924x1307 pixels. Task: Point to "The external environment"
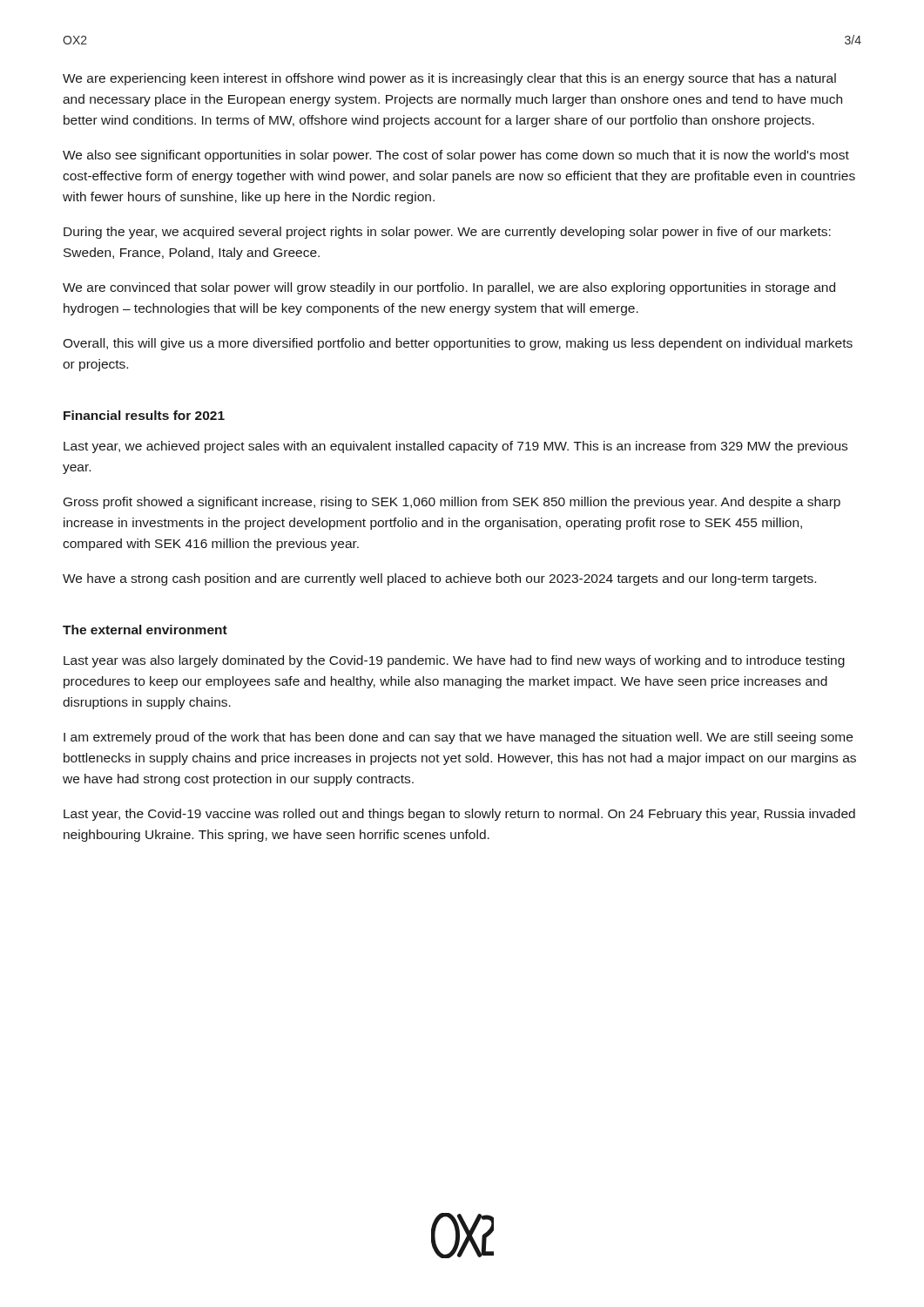point(145,630)
